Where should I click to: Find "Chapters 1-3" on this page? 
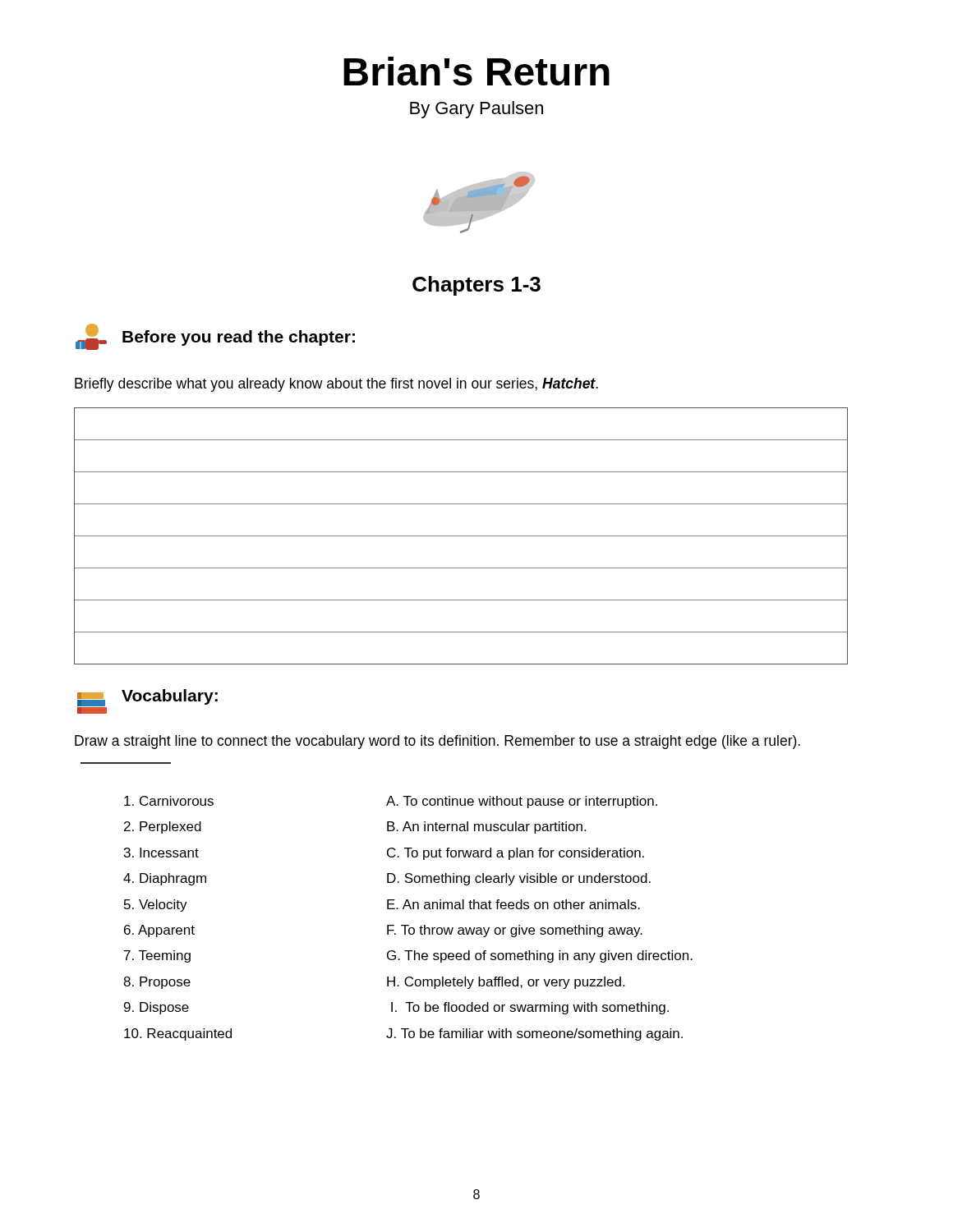[476, 284]
